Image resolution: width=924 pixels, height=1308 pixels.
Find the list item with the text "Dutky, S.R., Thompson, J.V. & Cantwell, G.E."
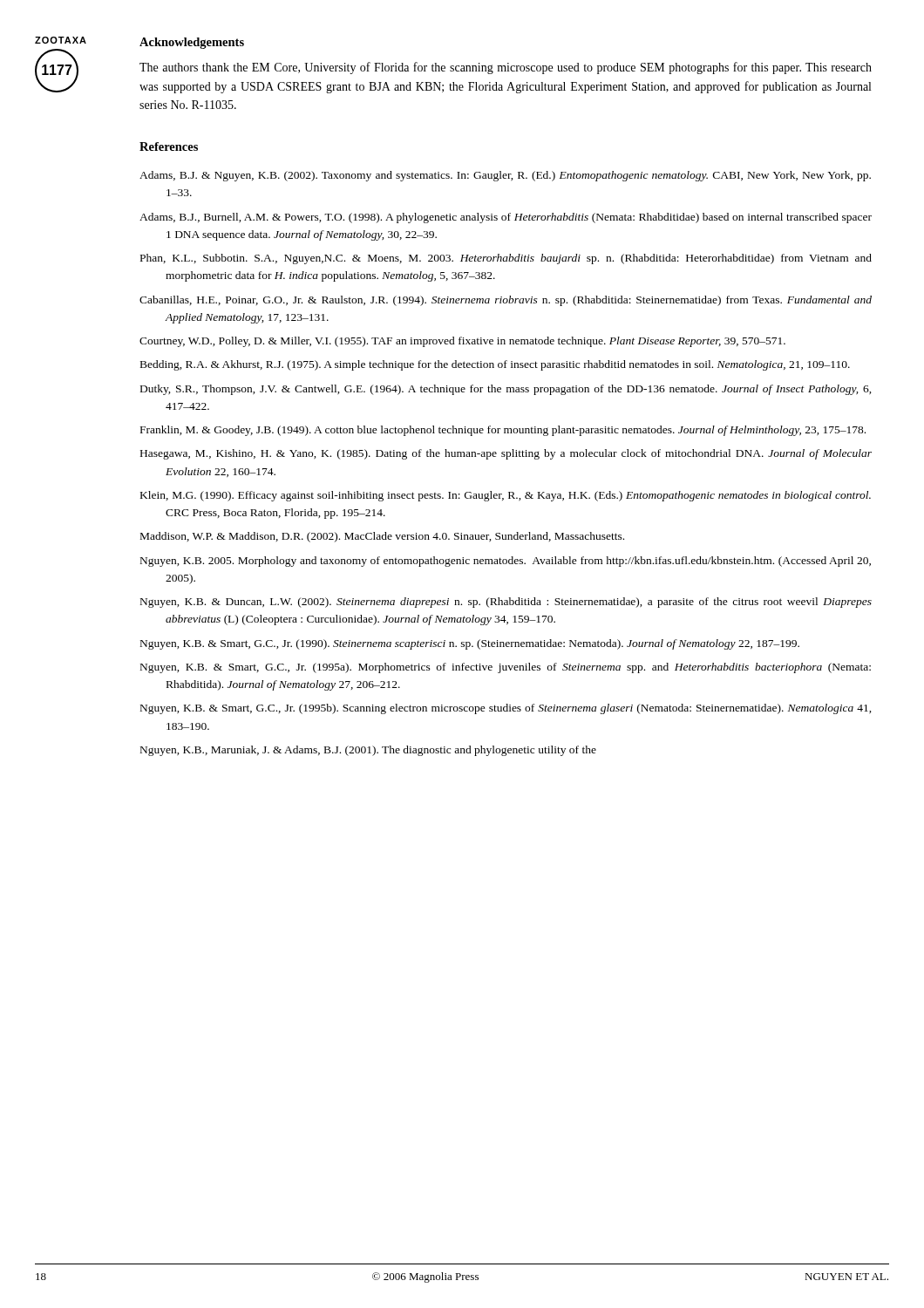506,397
